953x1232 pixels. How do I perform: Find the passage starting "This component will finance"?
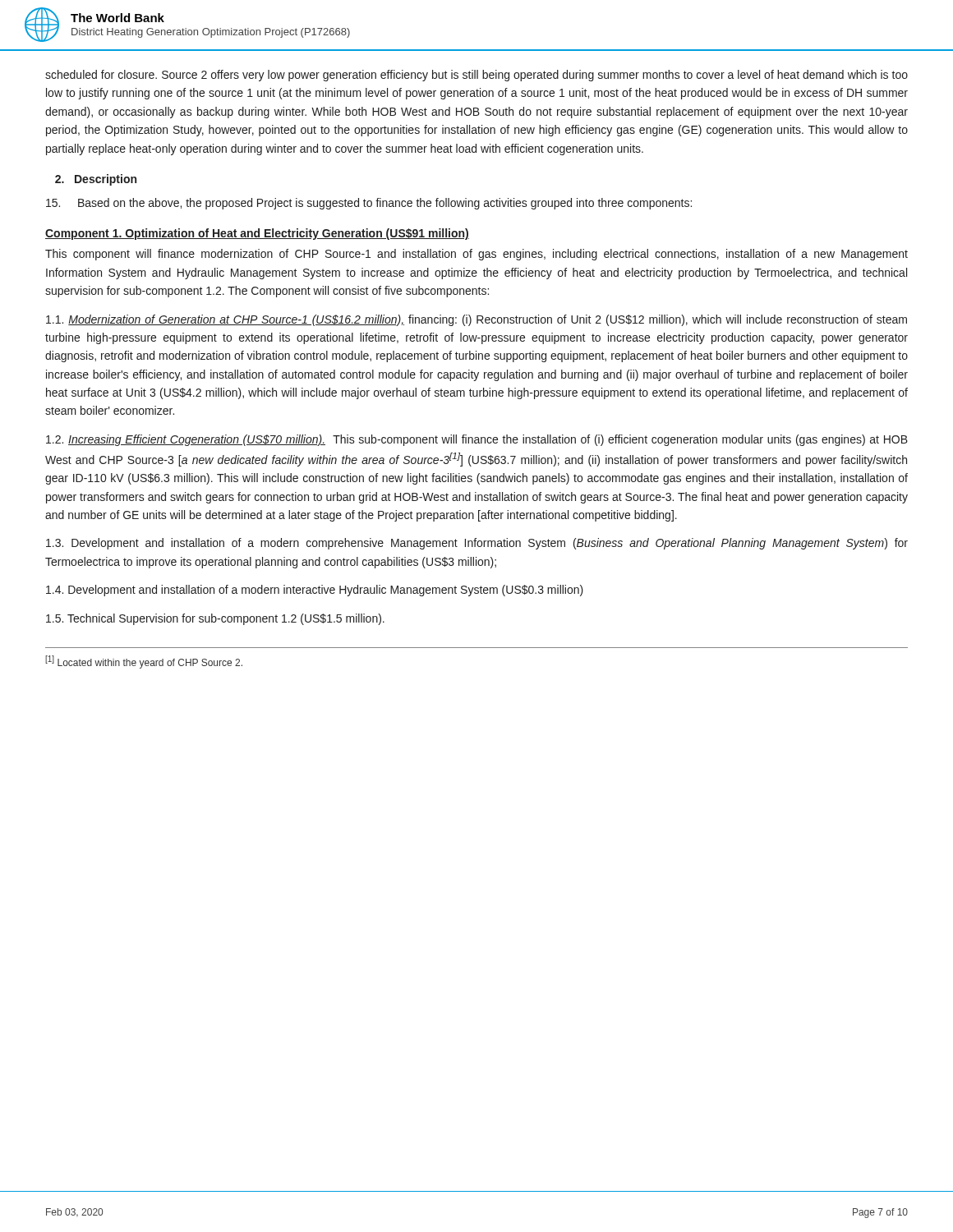pos(476,272)
